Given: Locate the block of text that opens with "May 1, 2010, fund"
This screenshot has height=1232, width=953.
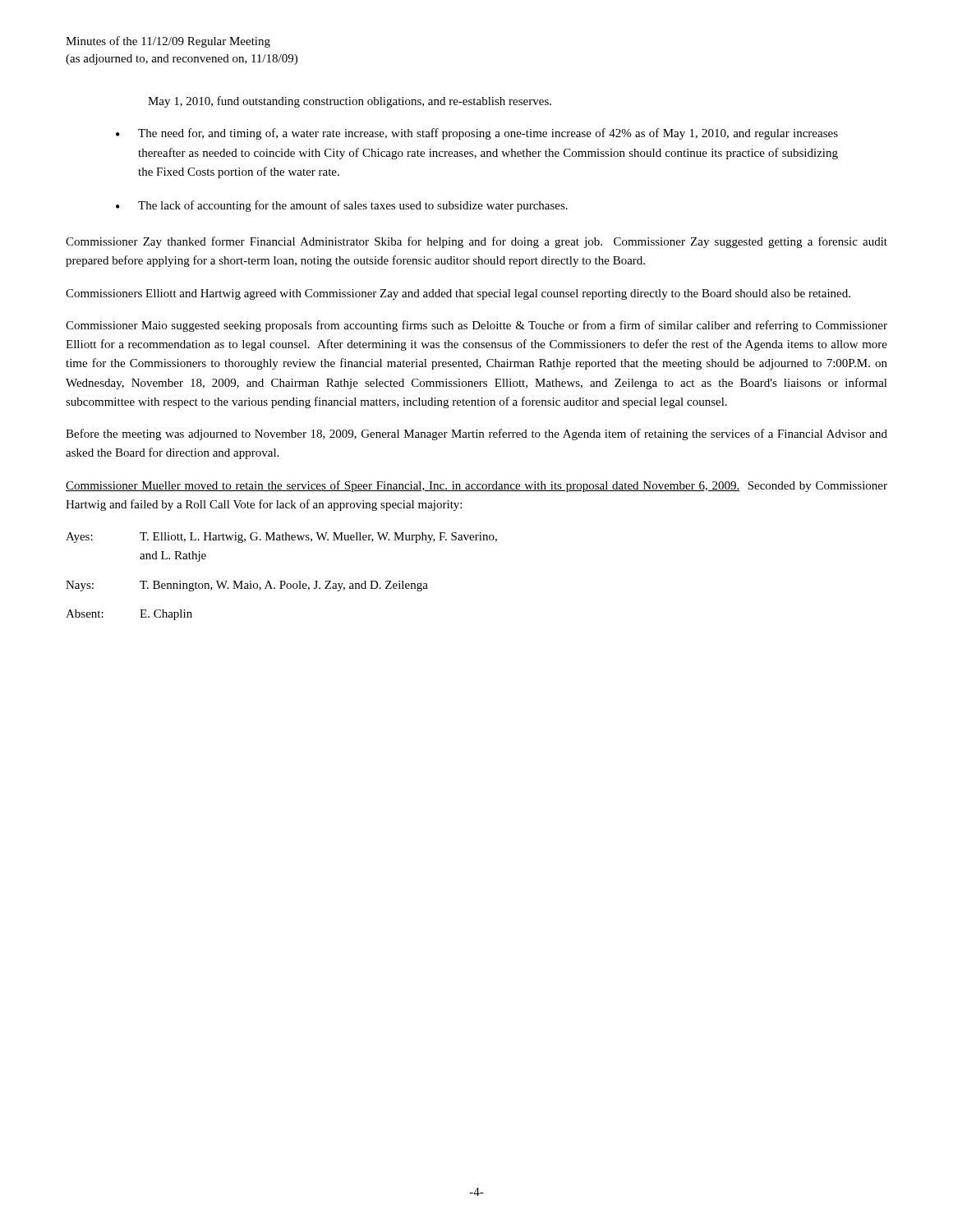Looking at the screenshot, I should [x=350, y=101].
